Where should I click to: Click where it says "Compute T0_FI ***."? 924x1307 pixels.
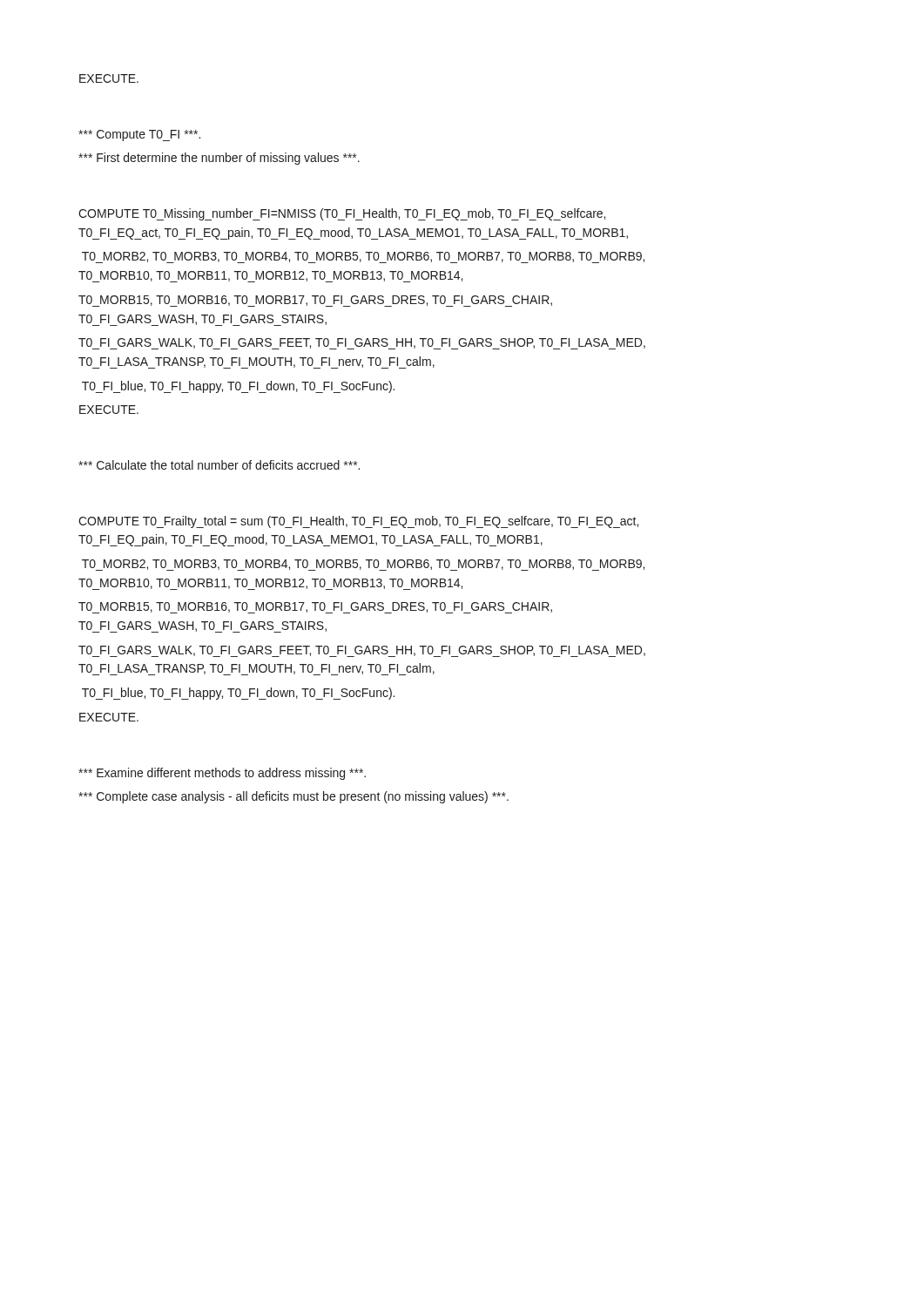(140, 134)
